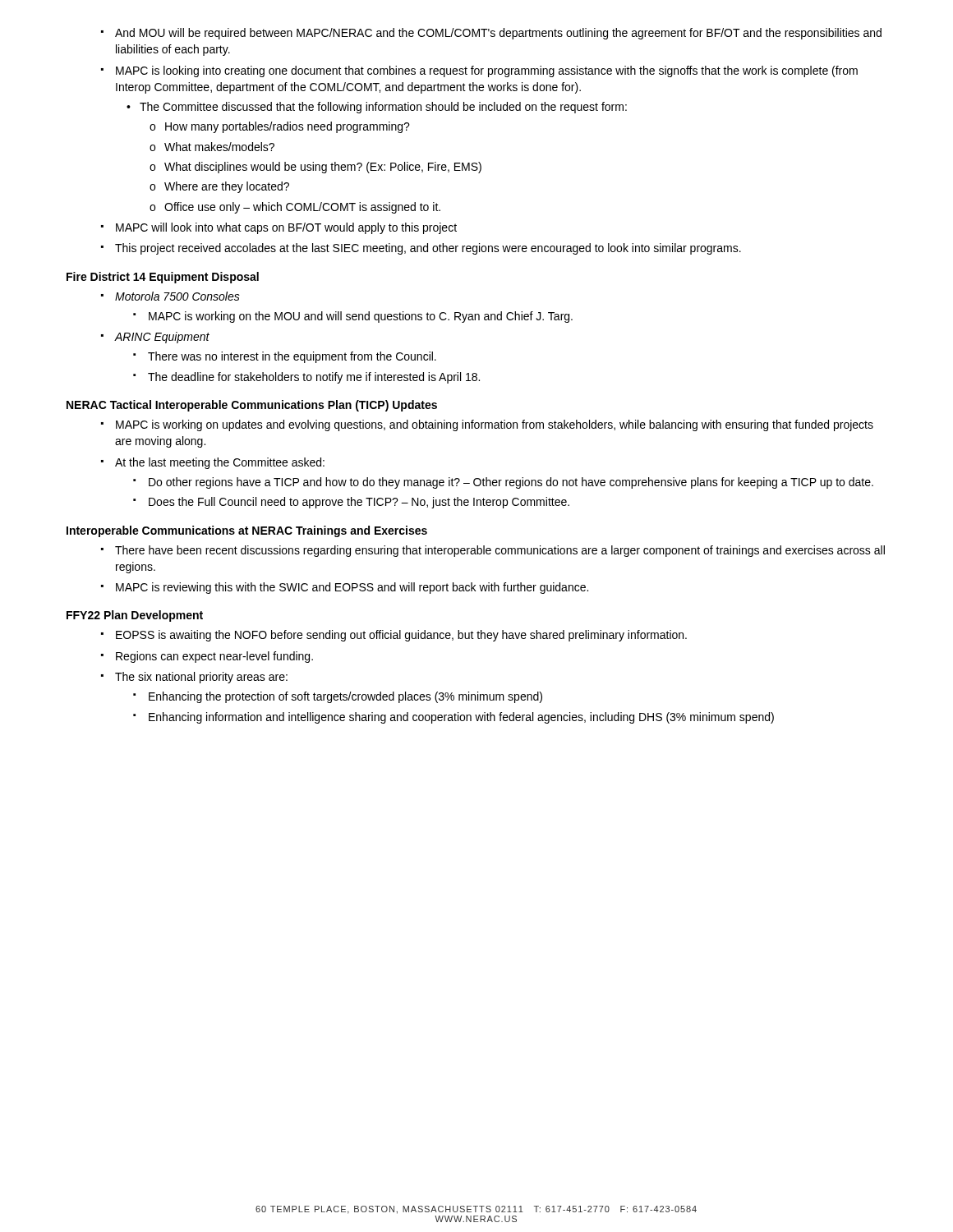
Task: Find the block on this page that starts "MAPC is working on the MOU and will"
Action: (361, 316)
